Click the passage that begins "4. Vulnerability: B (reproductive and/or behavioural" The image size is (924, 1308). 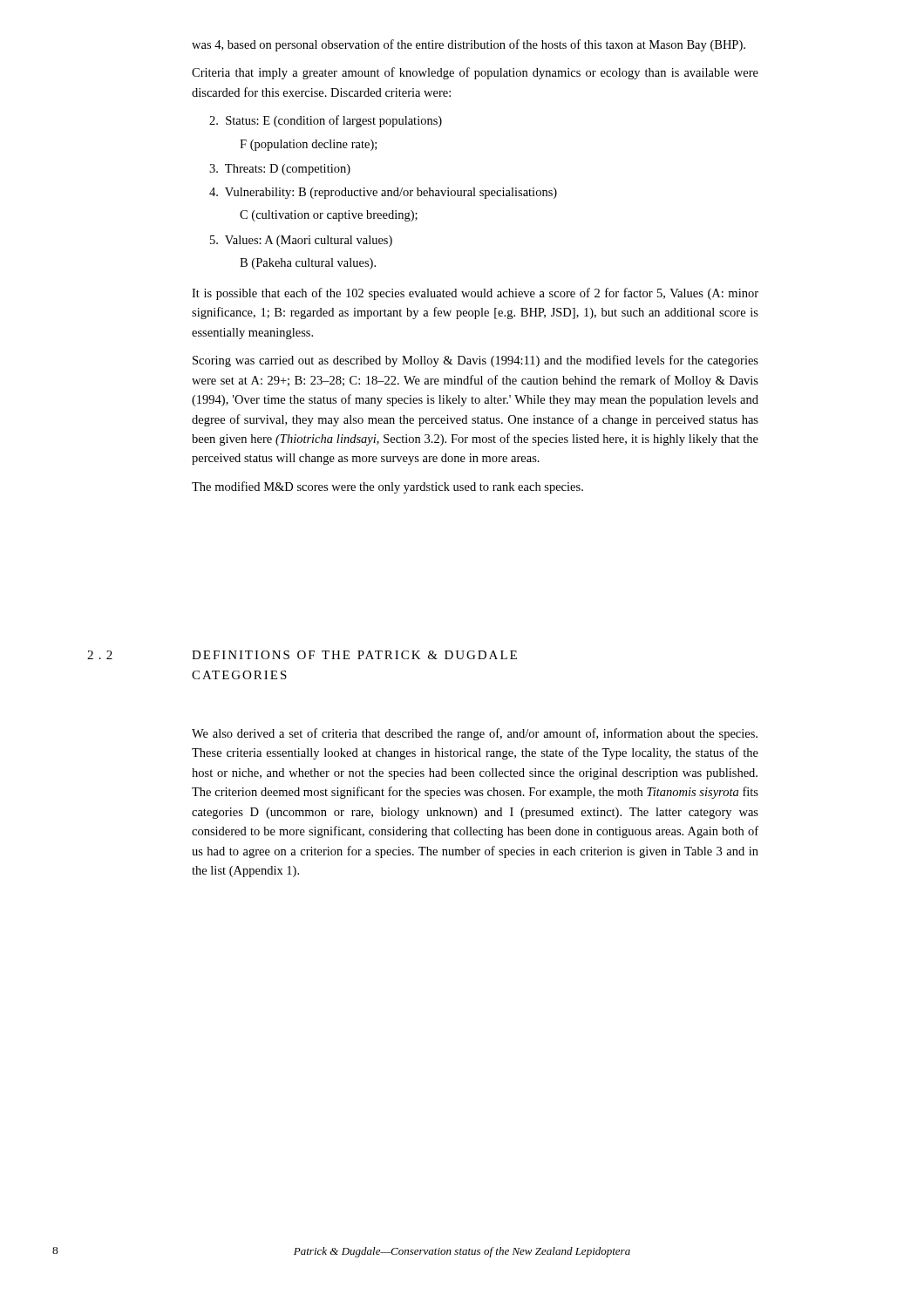[x=383, y=192]
